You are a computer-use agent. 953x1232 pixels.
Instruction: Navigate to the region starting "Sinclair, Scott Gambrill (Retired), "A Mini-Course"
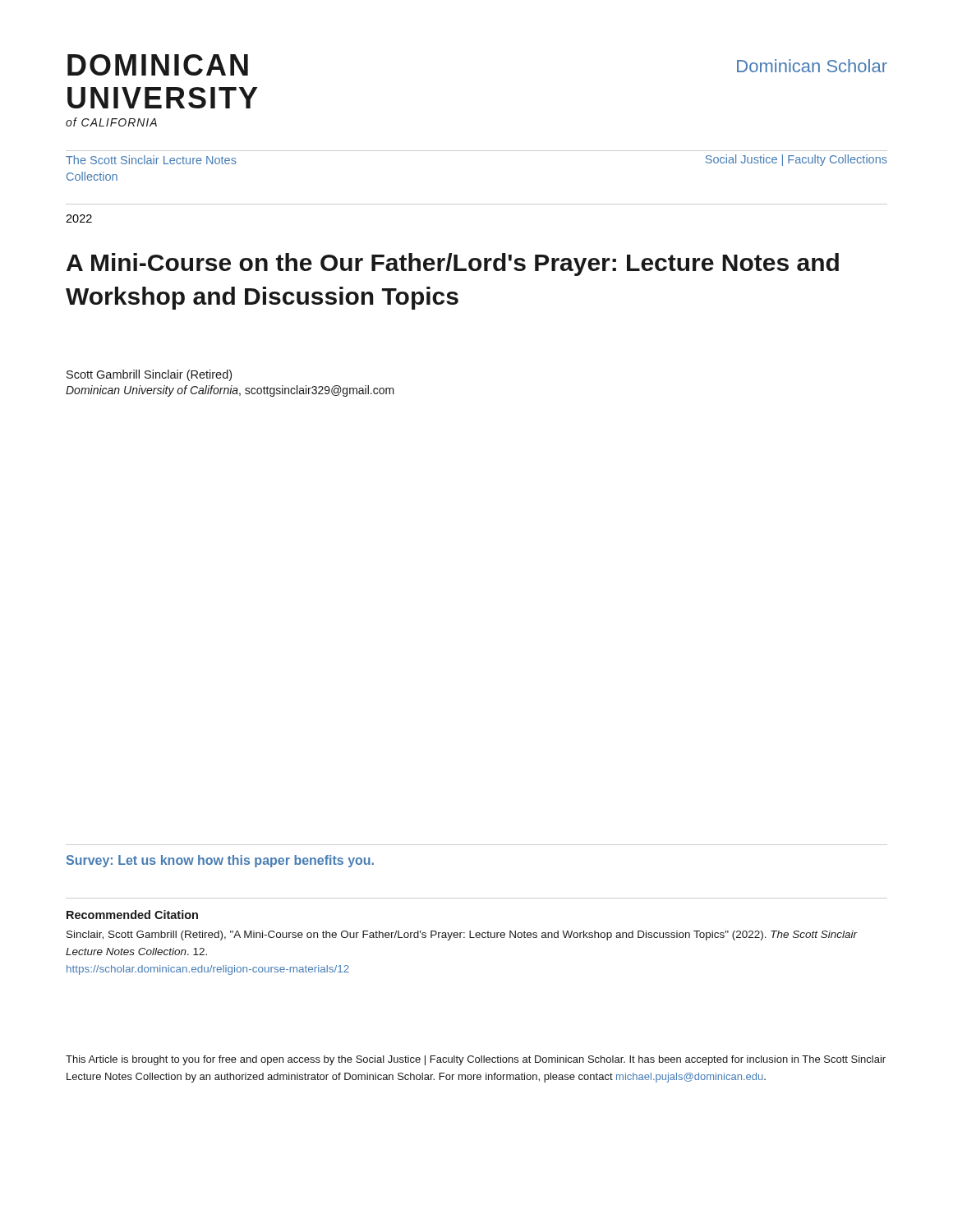[x=462, y=935]
